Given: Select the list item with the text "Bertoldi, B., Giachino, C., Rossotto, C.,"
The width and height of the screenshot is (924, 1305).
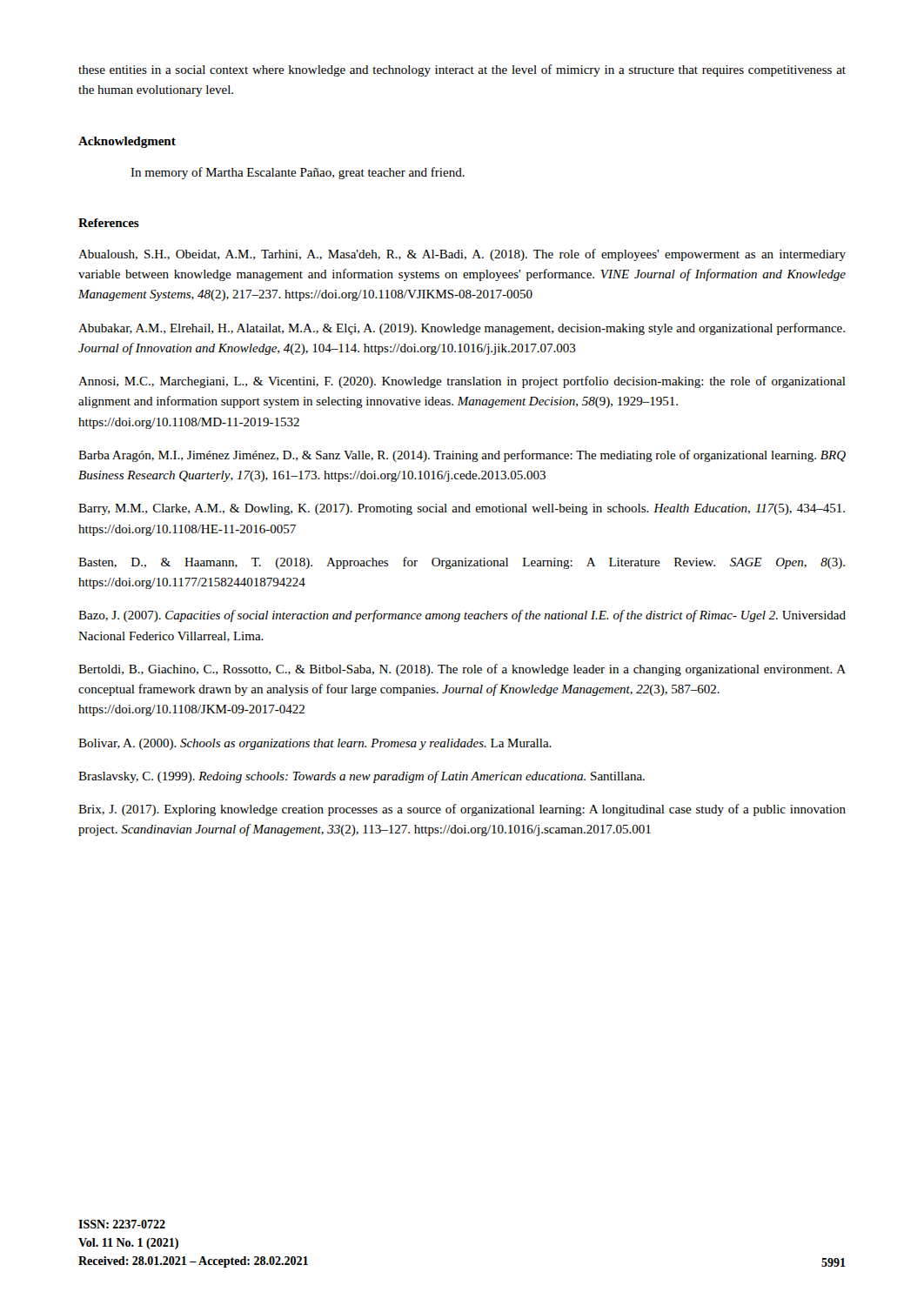Looking at the screenshot, I should (x=462, y=690).
